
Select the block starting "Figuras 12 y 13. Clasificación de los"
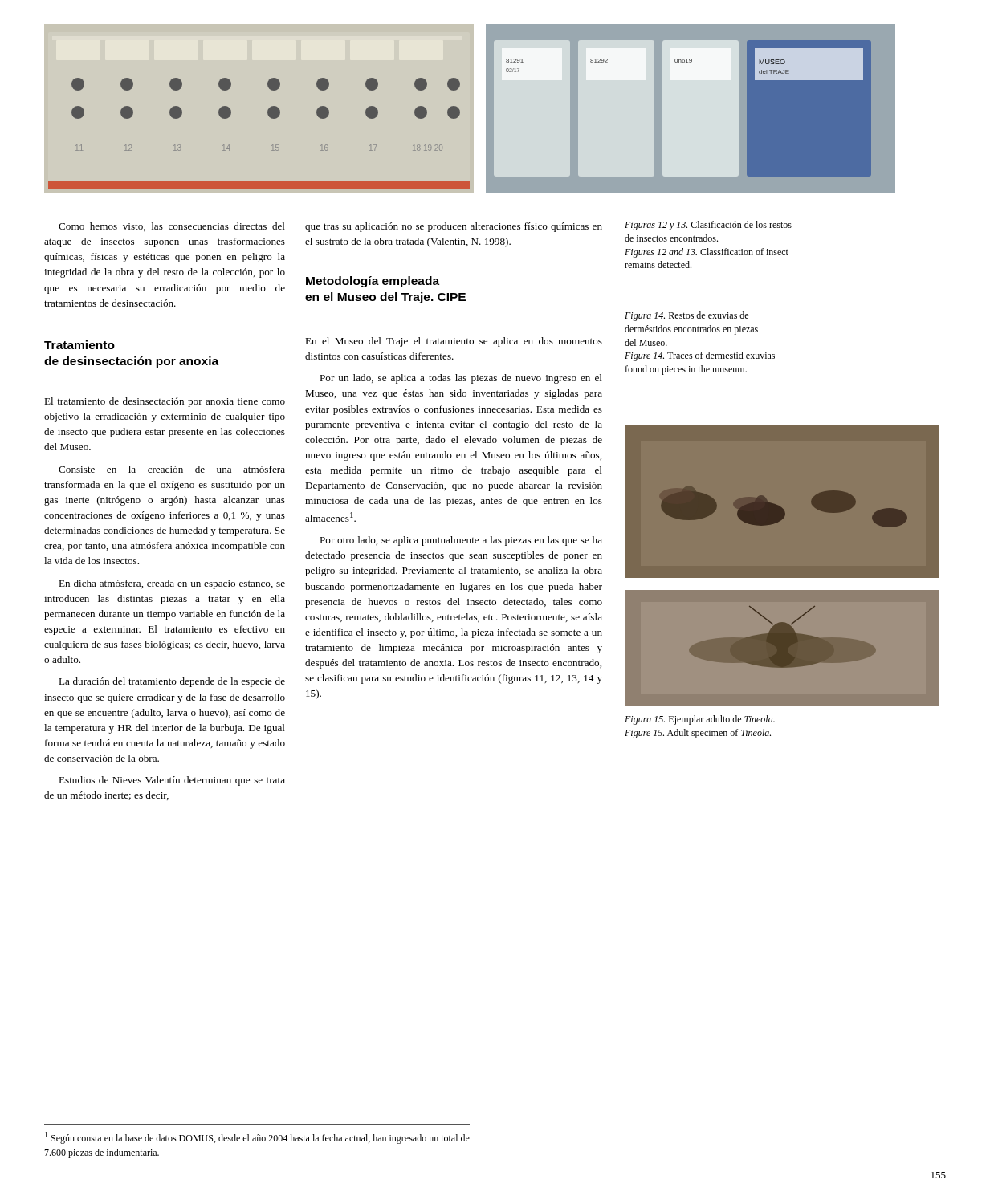708,245
